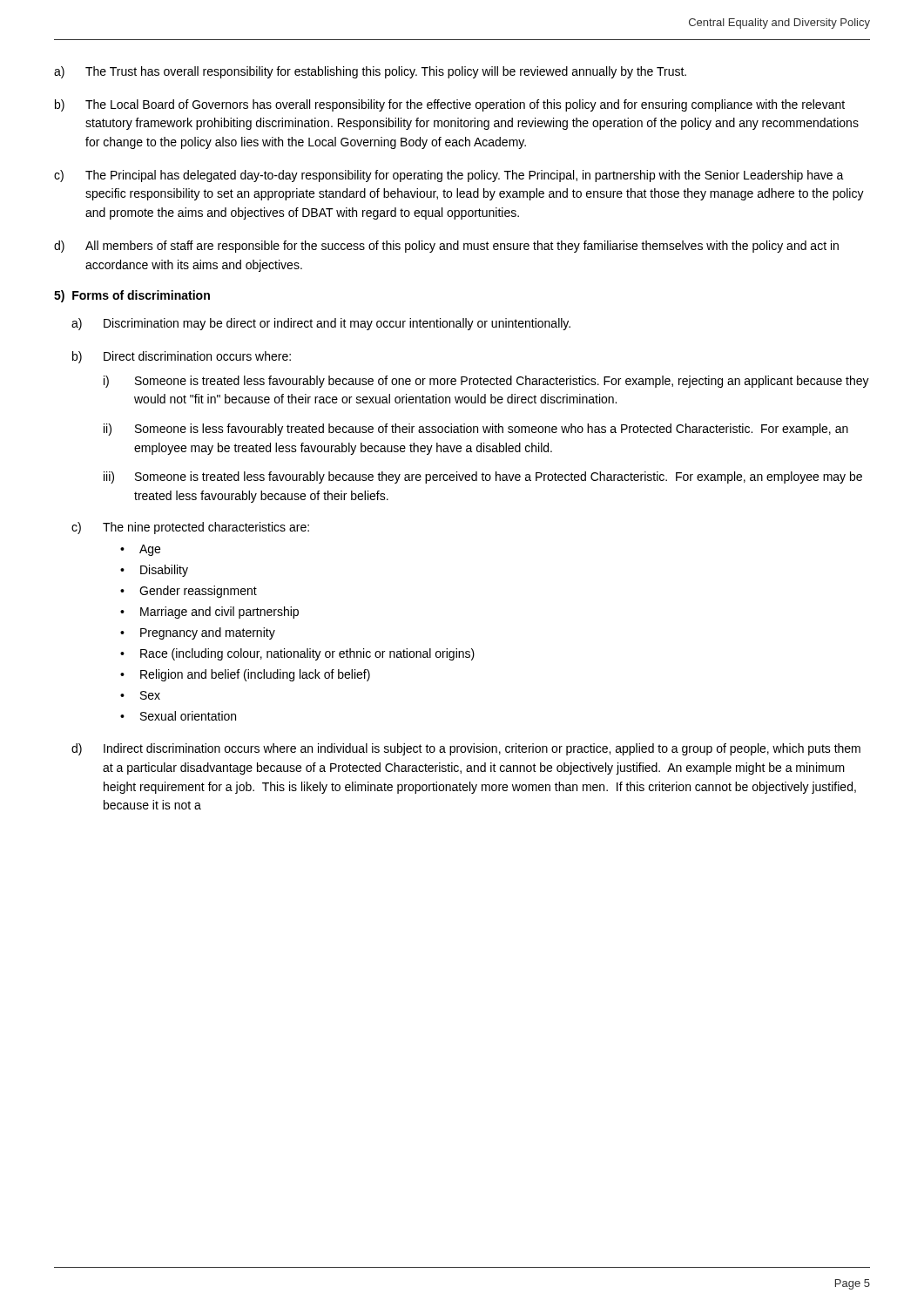
Task: Where is the passage that starts "•Marriage and civil"?
Action: [x=210, y=612]
